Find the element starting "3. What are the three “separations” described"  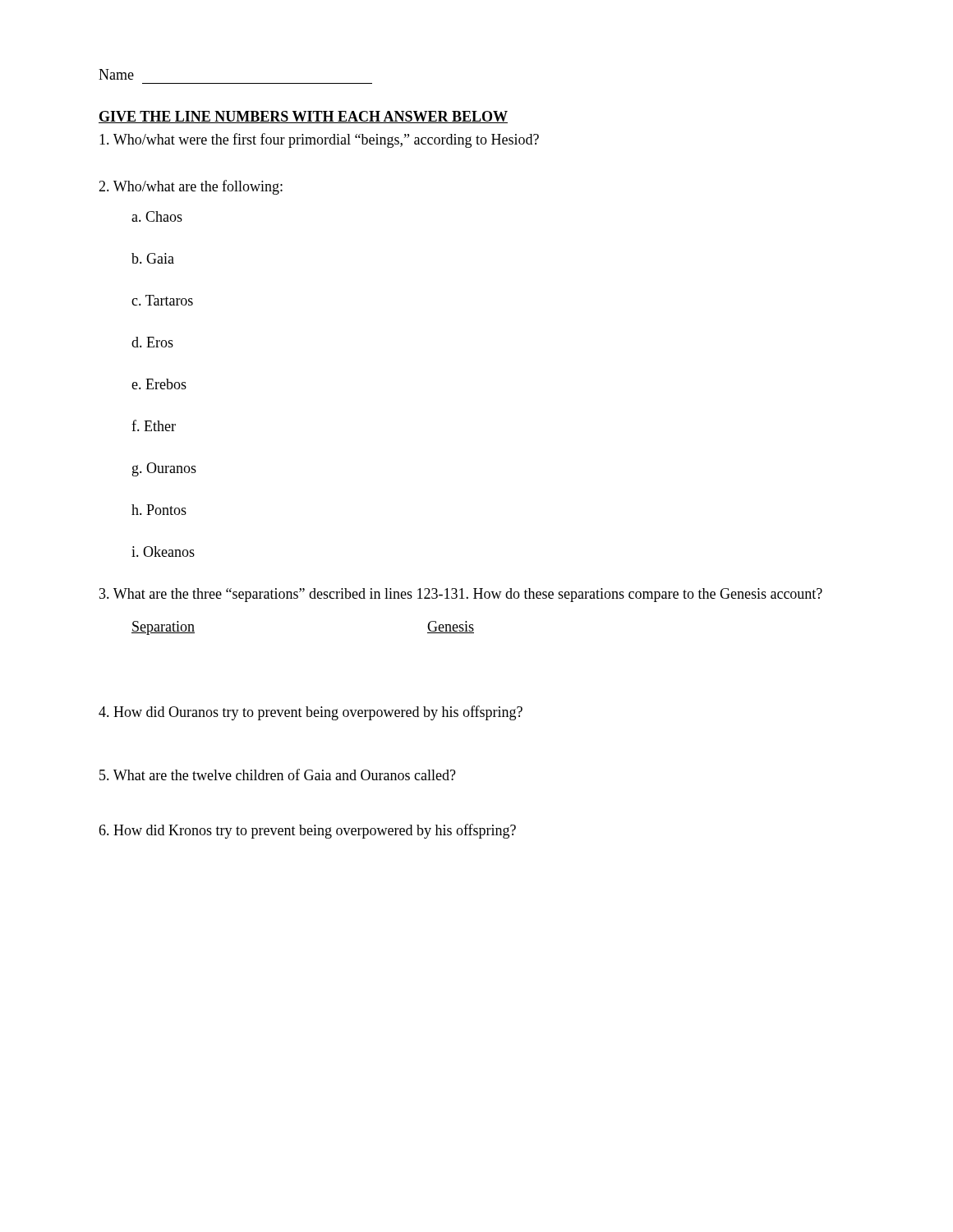461,594
